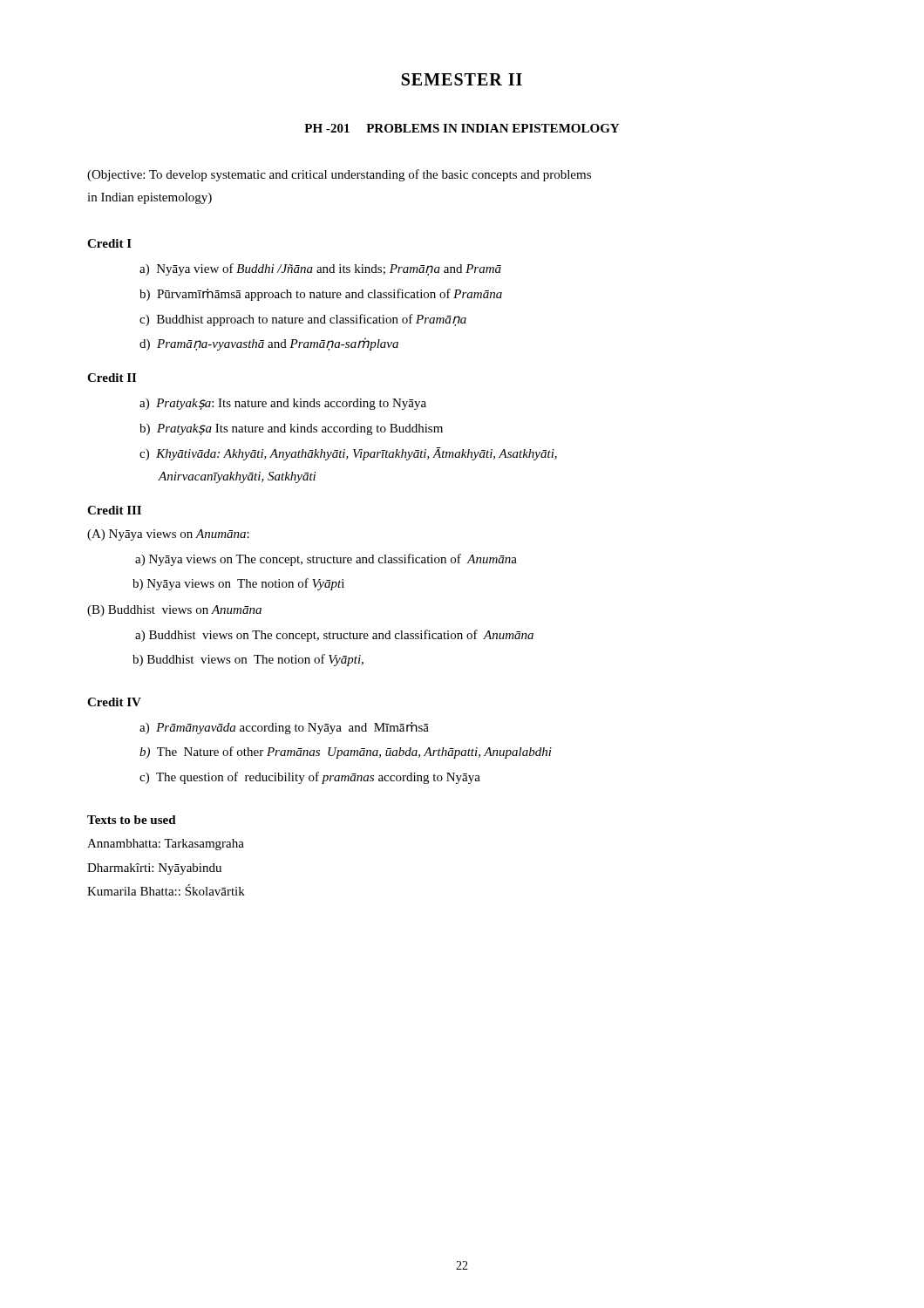Click on the text with the text "Annambhatta: Tarkasamgraha"
Viewport: 924px width, 1308px height.
pyautogui.click(x=166, y=843)
